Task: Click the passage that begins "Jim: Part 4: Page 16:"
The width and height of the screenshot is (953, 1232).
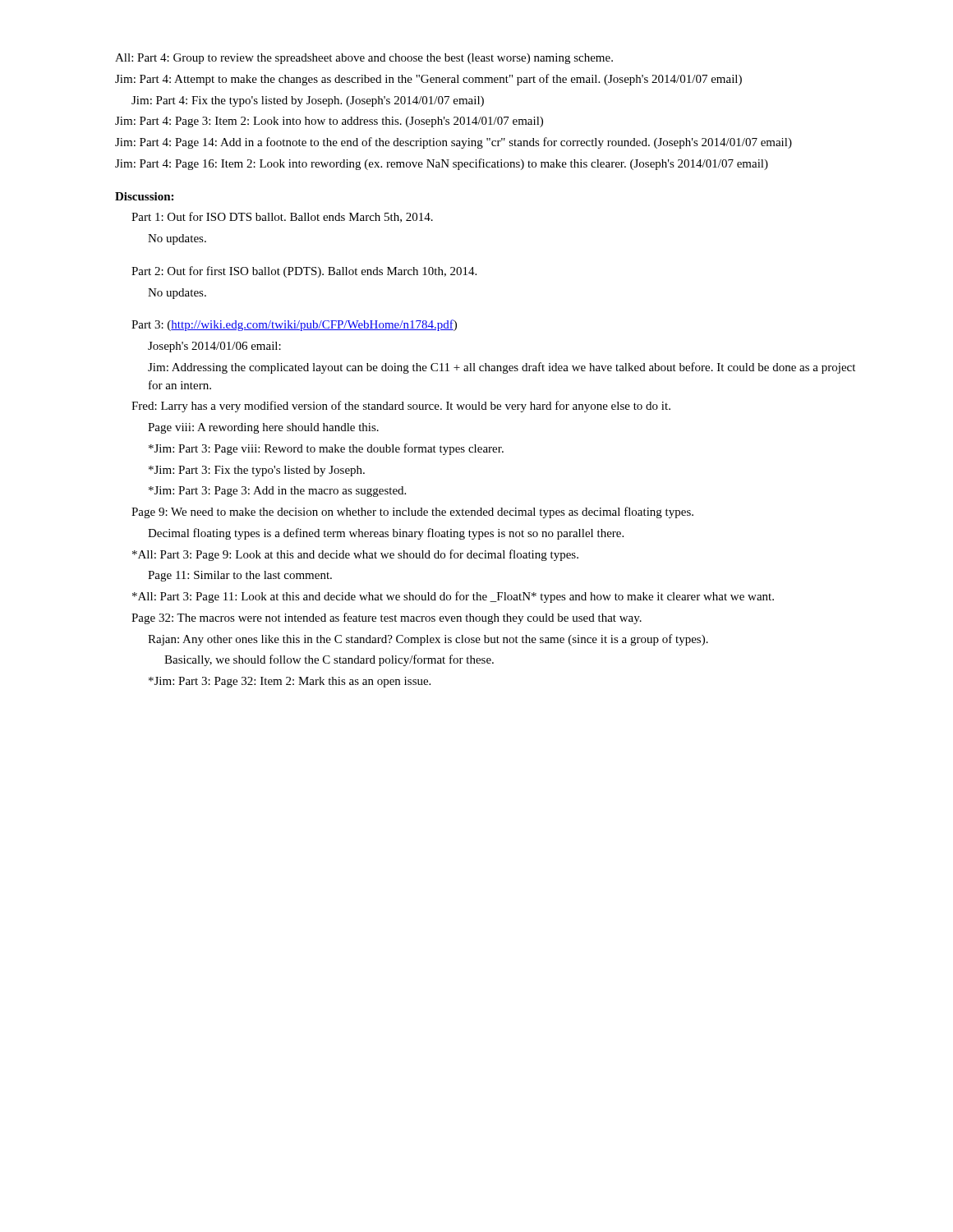Action: [x=493, y=164]
